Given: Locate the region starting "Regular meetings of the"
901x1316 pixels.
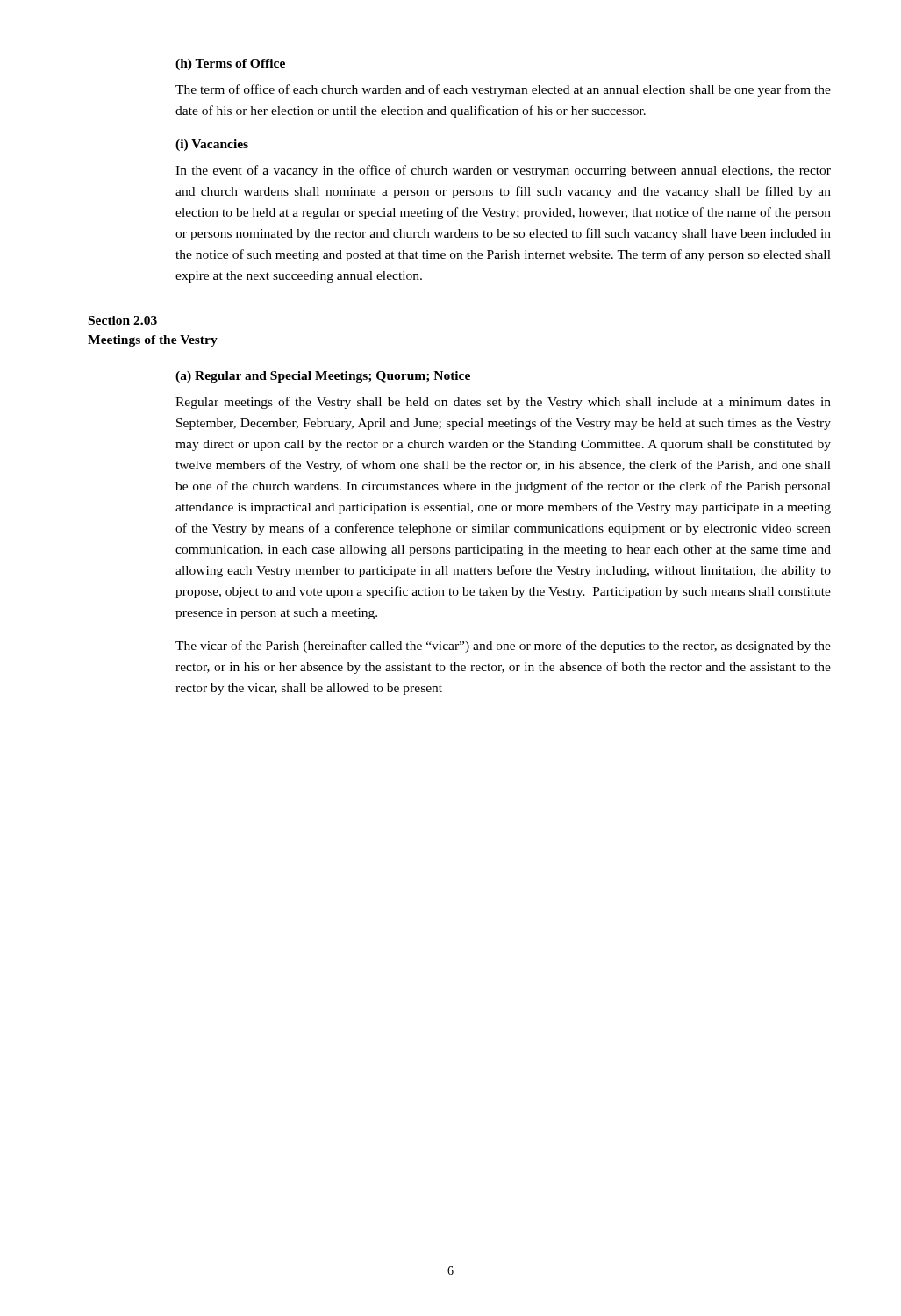Looking at the screenshot, I should tap(503, 507).
